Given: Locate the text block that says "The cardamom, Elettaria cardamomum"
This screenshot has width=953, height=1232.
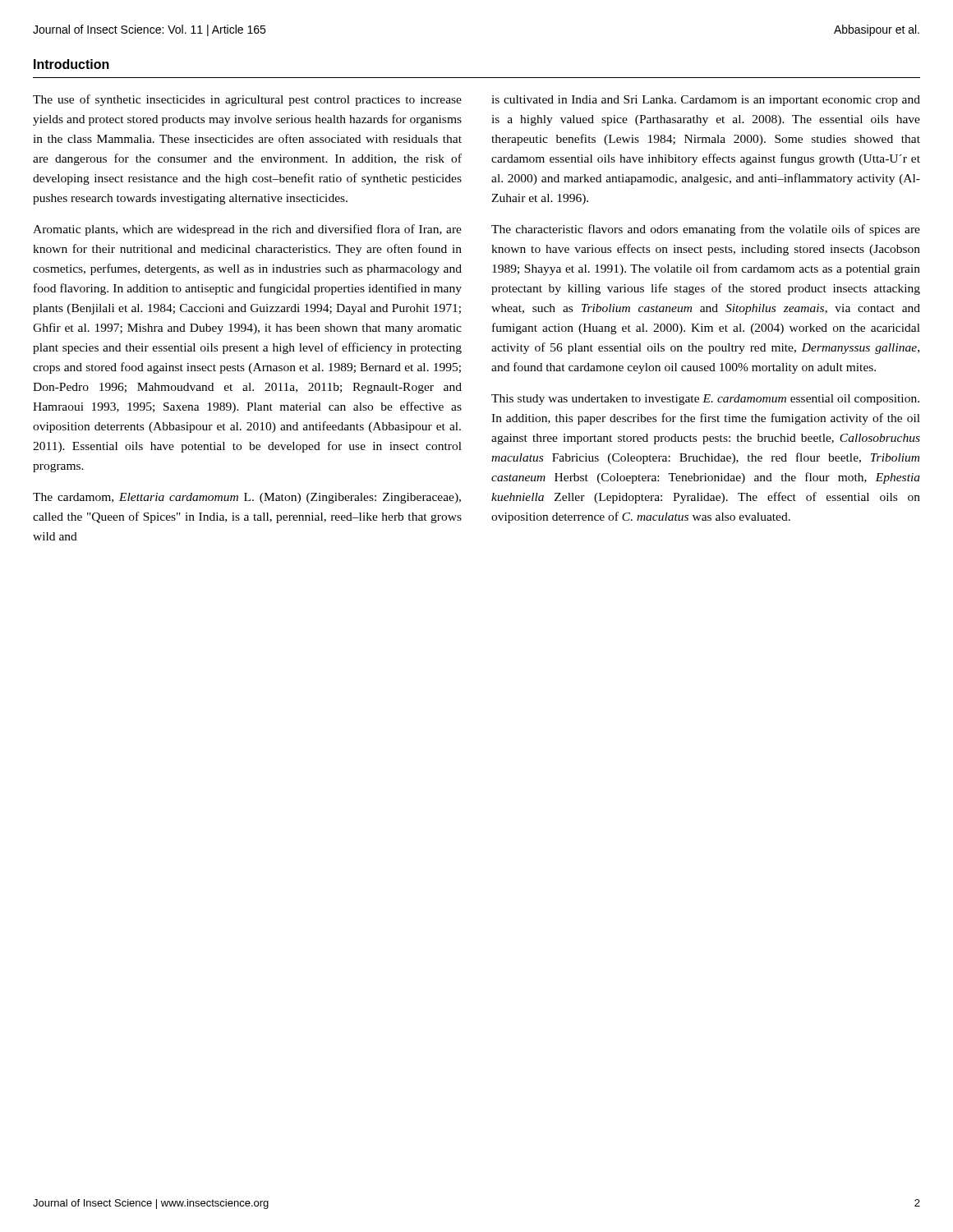Looking at the screenshot, I should point(247,516).
